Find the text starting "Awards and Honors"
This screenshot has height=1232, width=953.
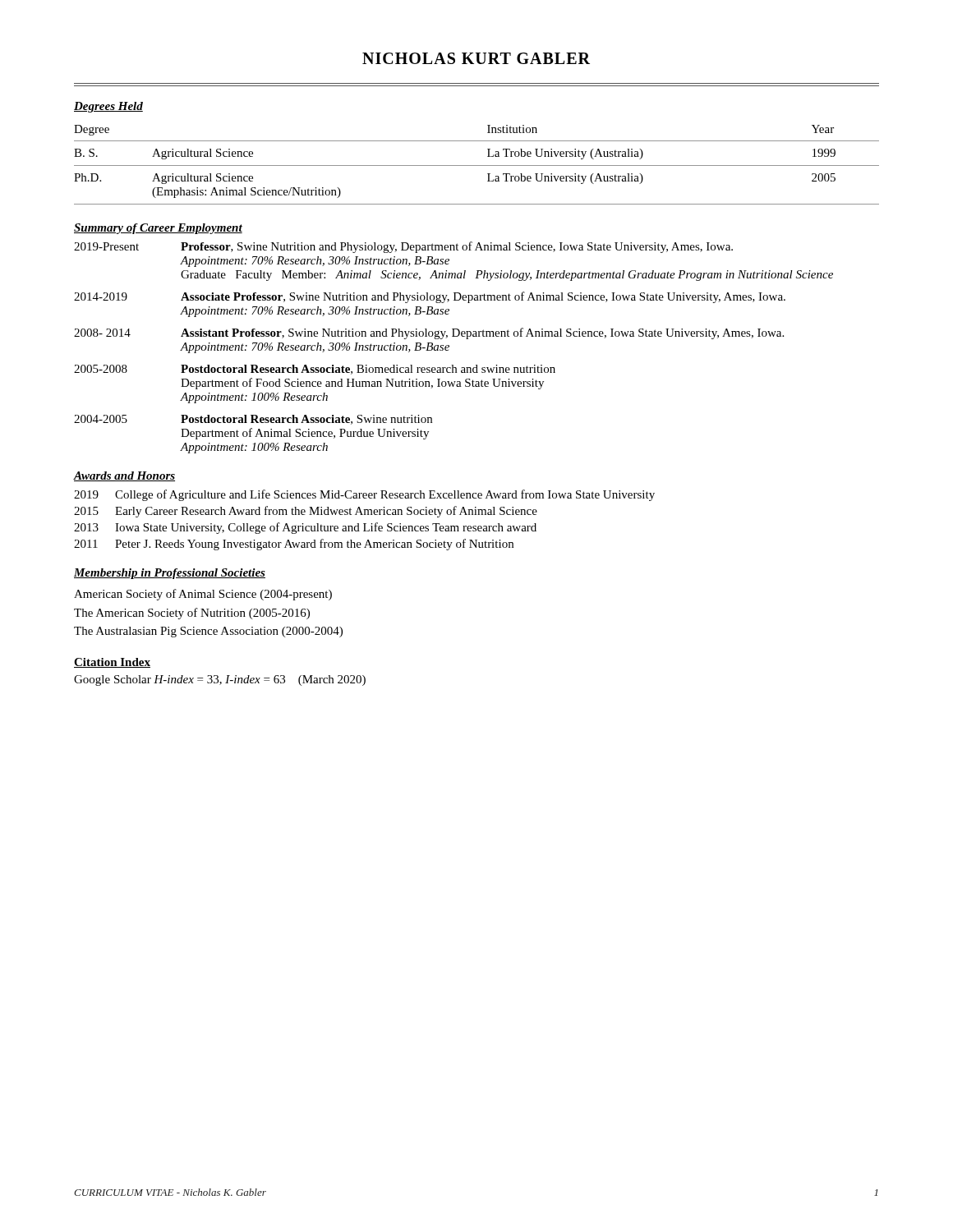point(125,476)
